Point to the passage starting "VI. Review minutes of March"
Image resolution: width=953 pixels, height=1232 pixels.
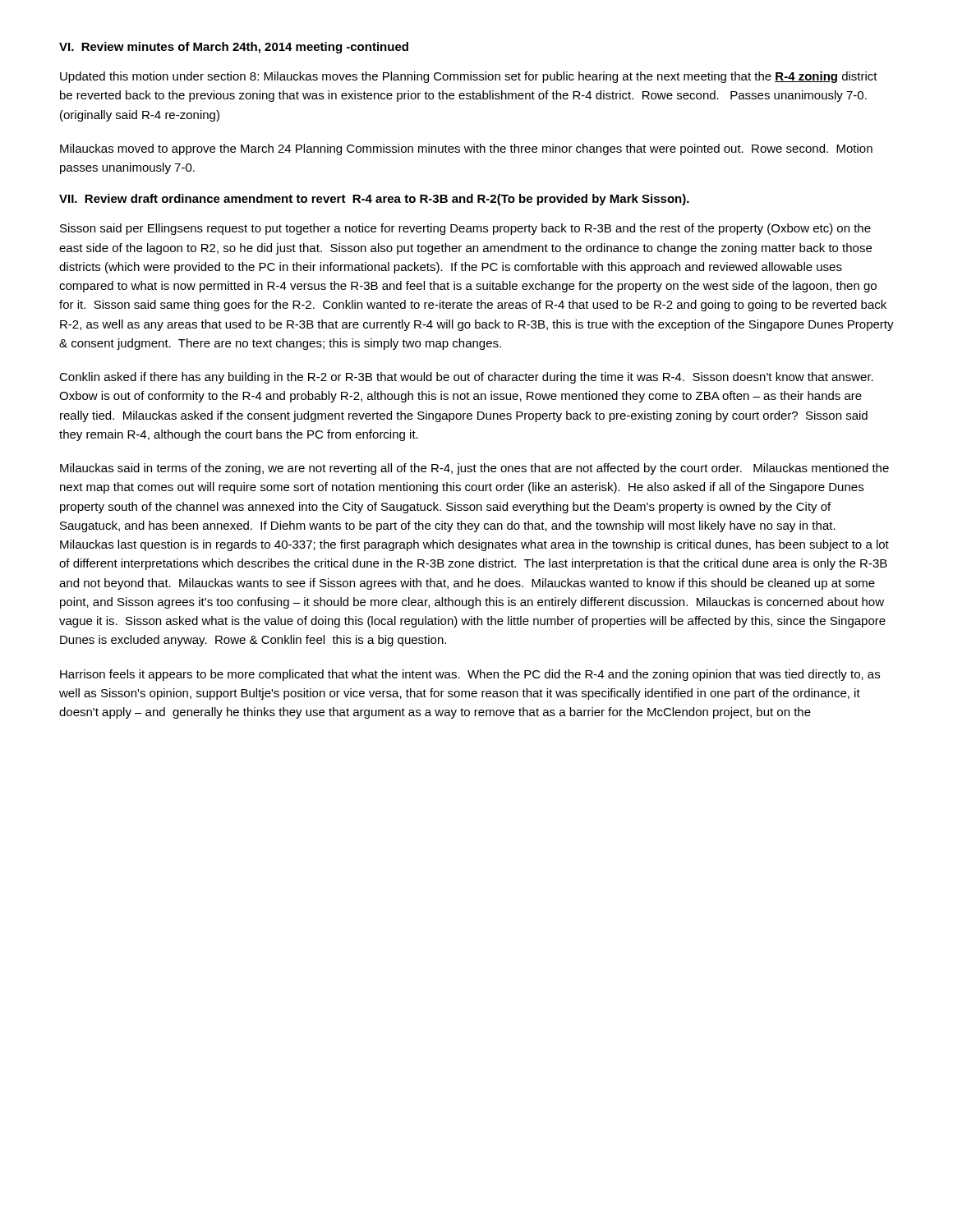click(234, 46)
